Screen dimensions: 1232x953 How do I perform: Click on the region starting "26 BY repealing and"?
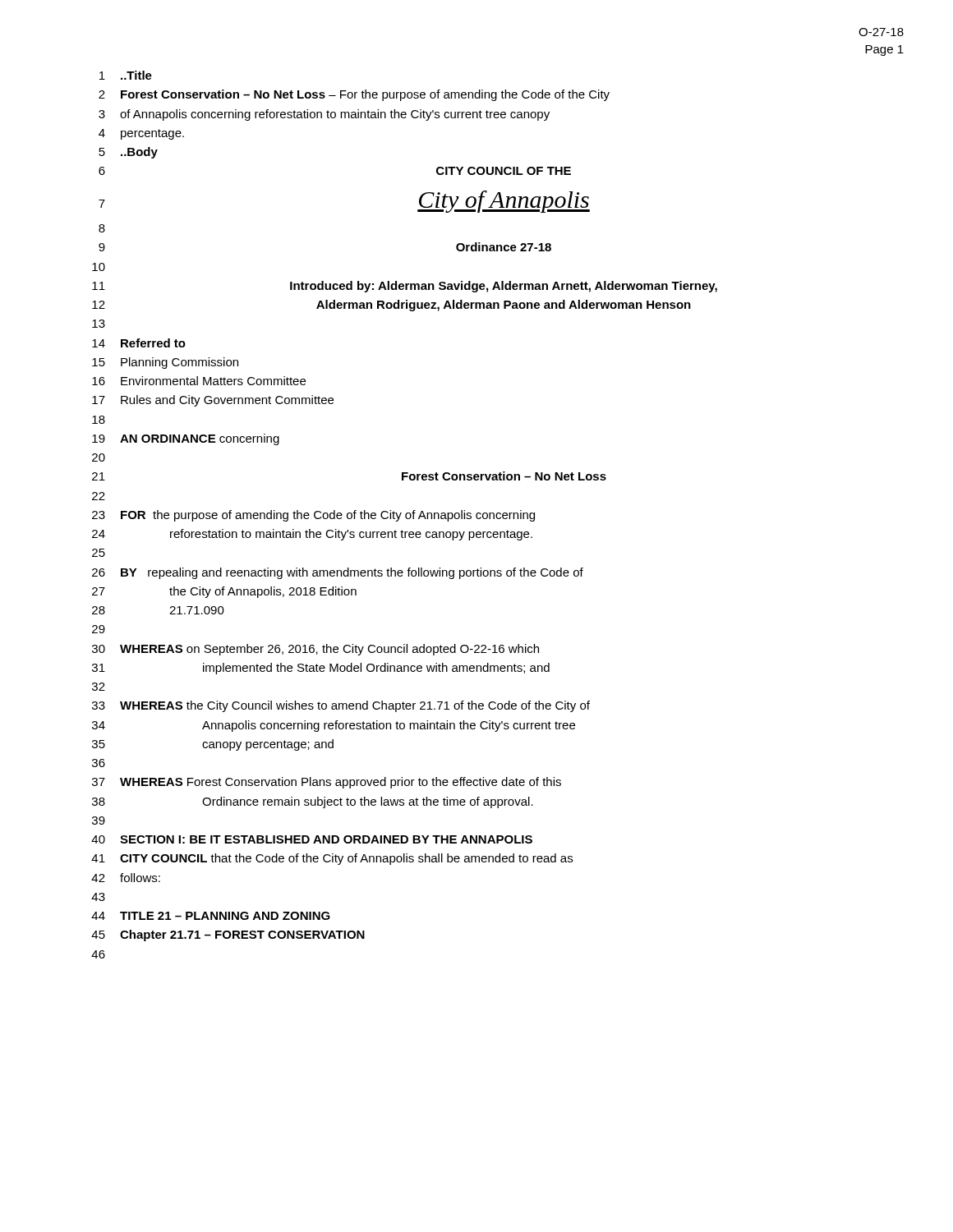pos(481,572)
